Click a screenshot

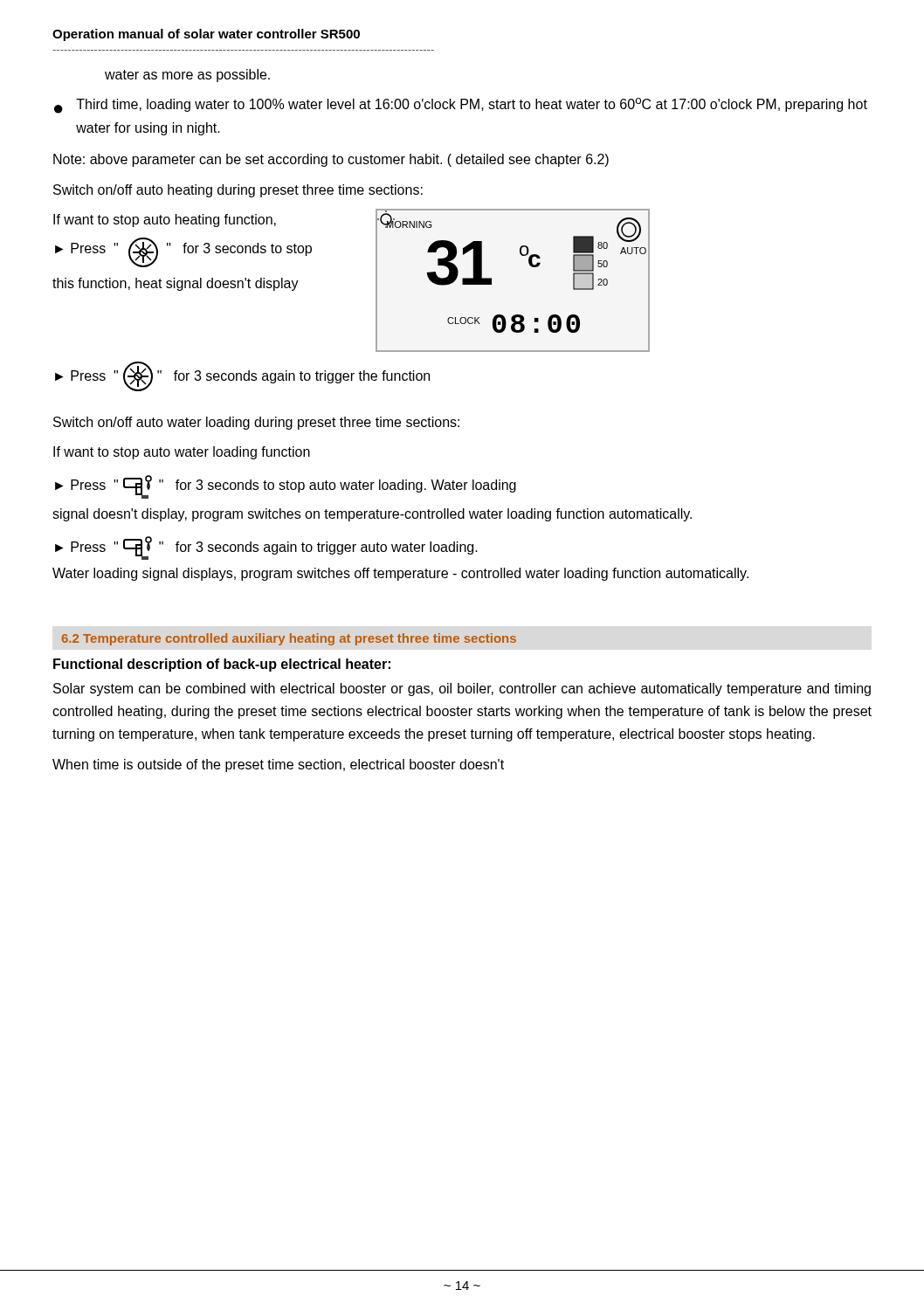pos(513,280)
